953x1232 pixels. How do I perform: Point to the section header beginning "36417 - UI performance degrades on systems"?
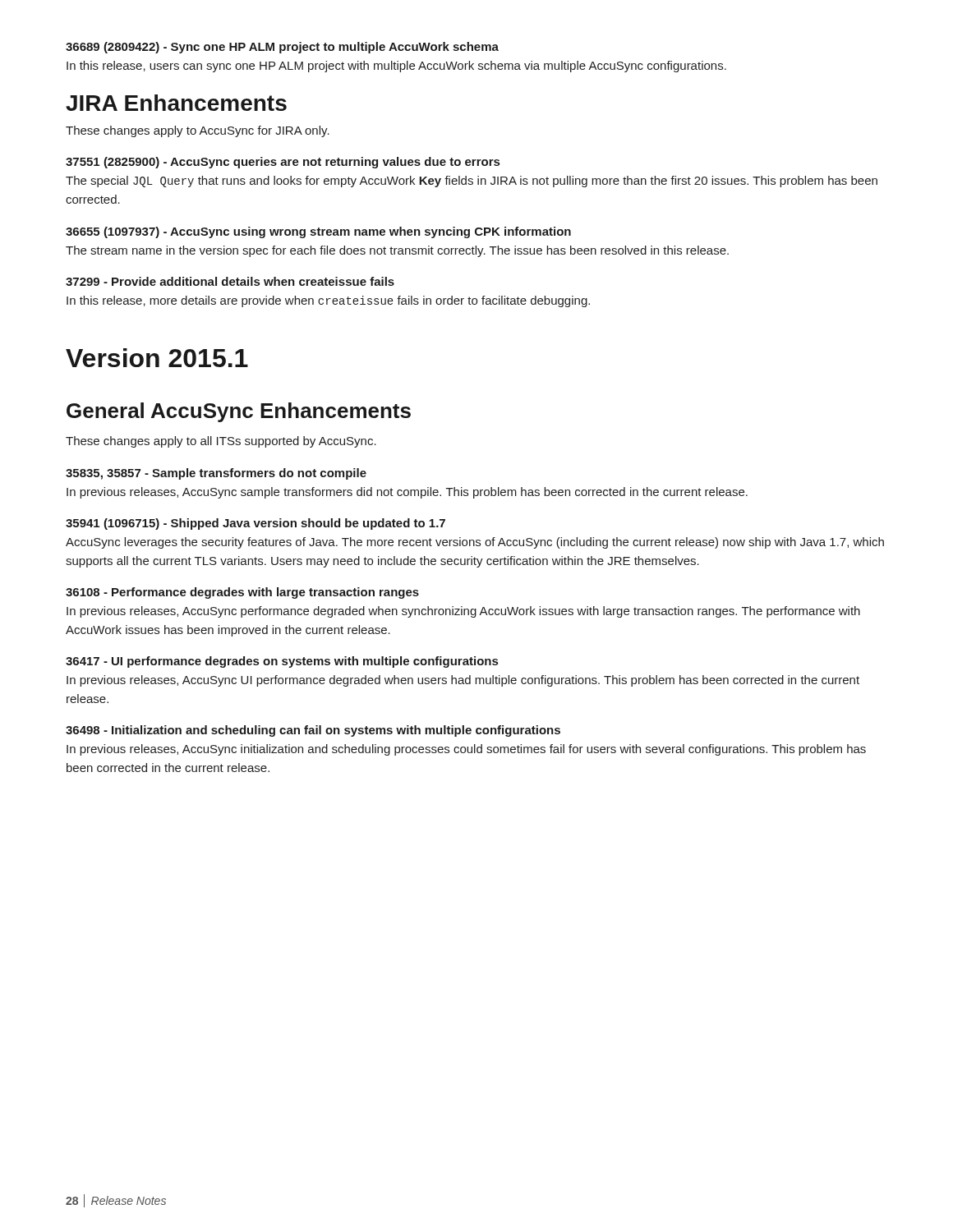point(282,661)
